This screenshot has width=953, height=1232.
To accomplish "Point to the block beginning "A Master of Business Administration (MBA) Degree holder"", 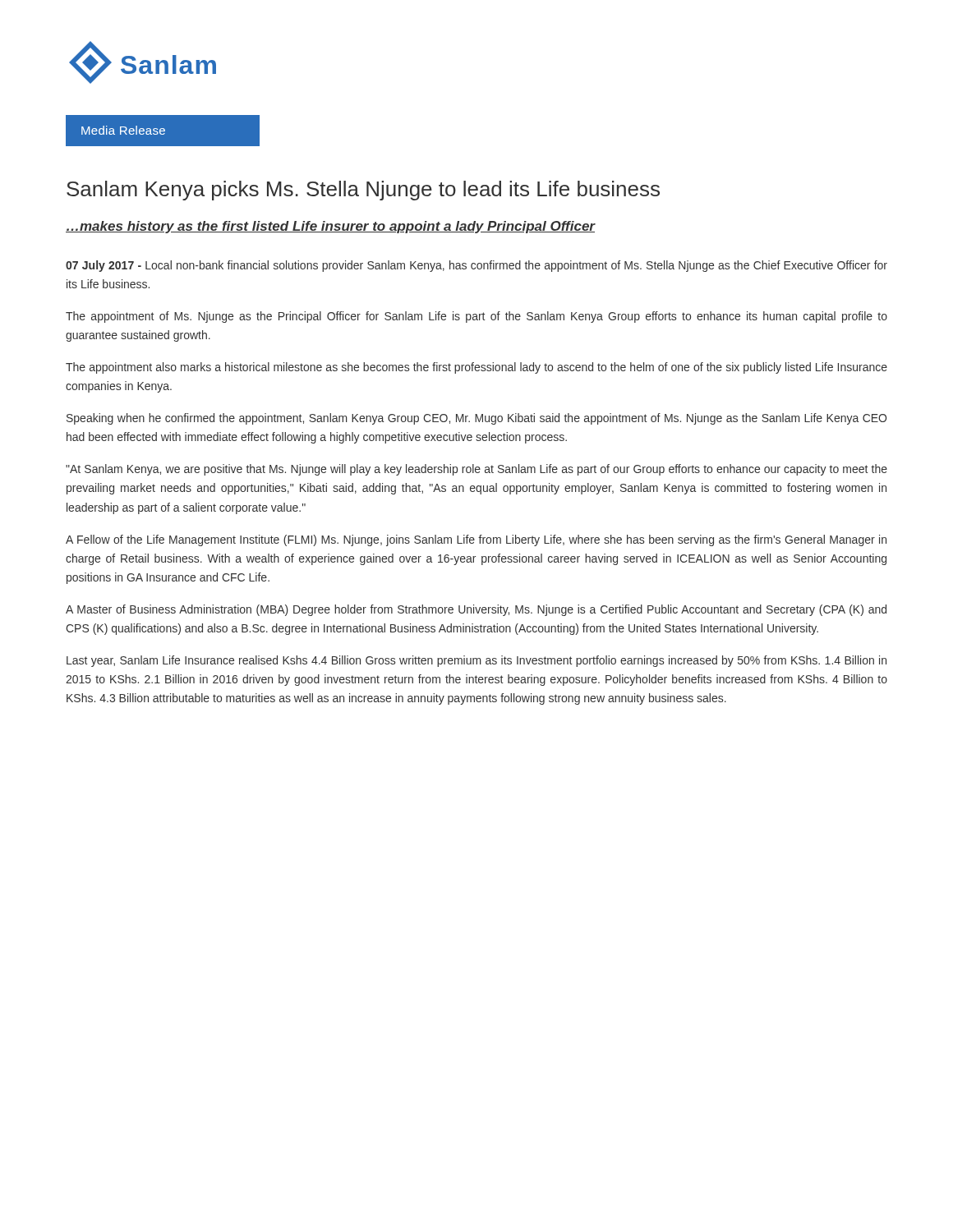I will (476, 619).
